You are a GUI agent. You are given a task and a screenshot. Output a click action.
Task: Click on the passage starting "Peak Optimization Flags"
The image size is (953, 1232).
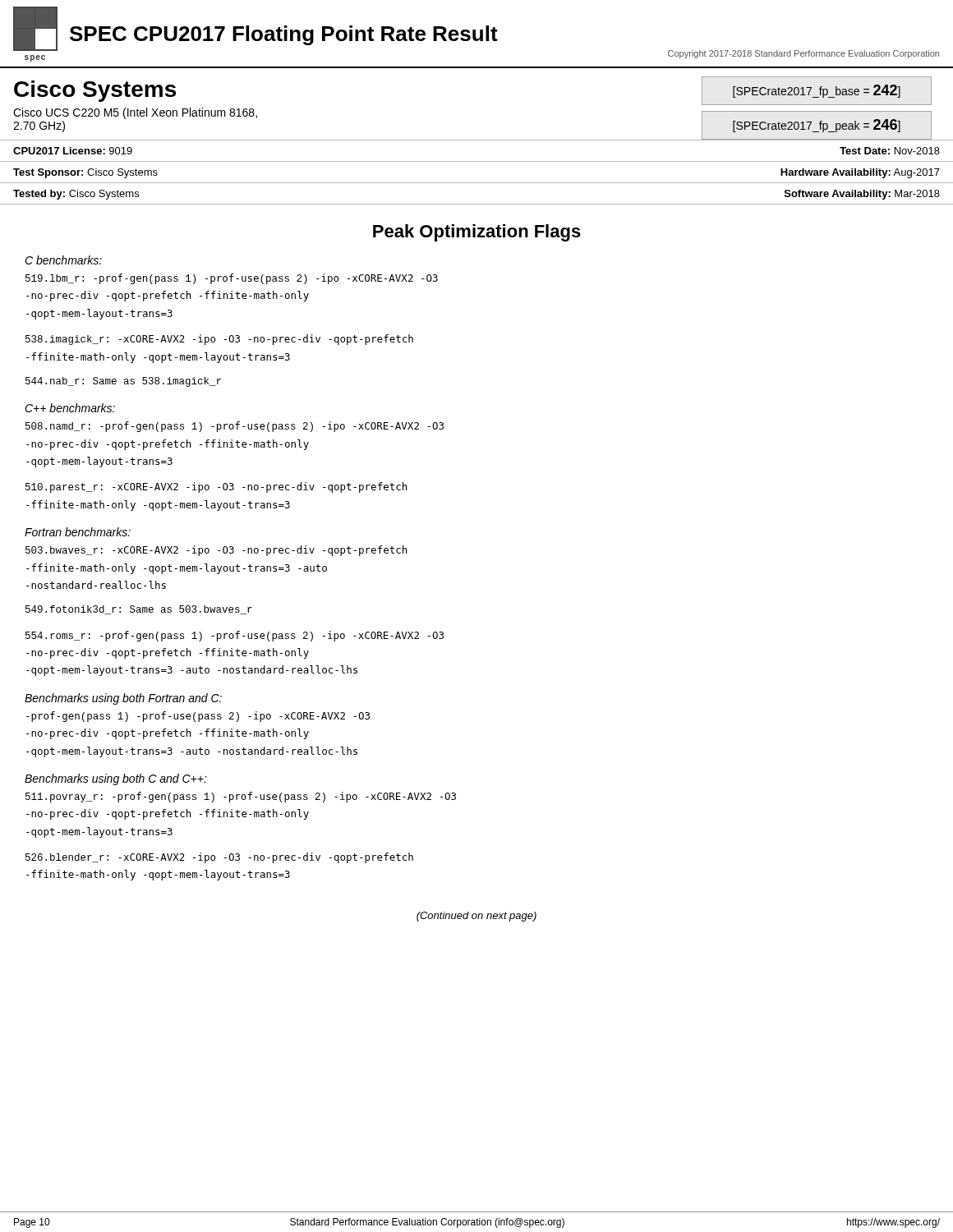pyautogui.click(x=476, y=231)
